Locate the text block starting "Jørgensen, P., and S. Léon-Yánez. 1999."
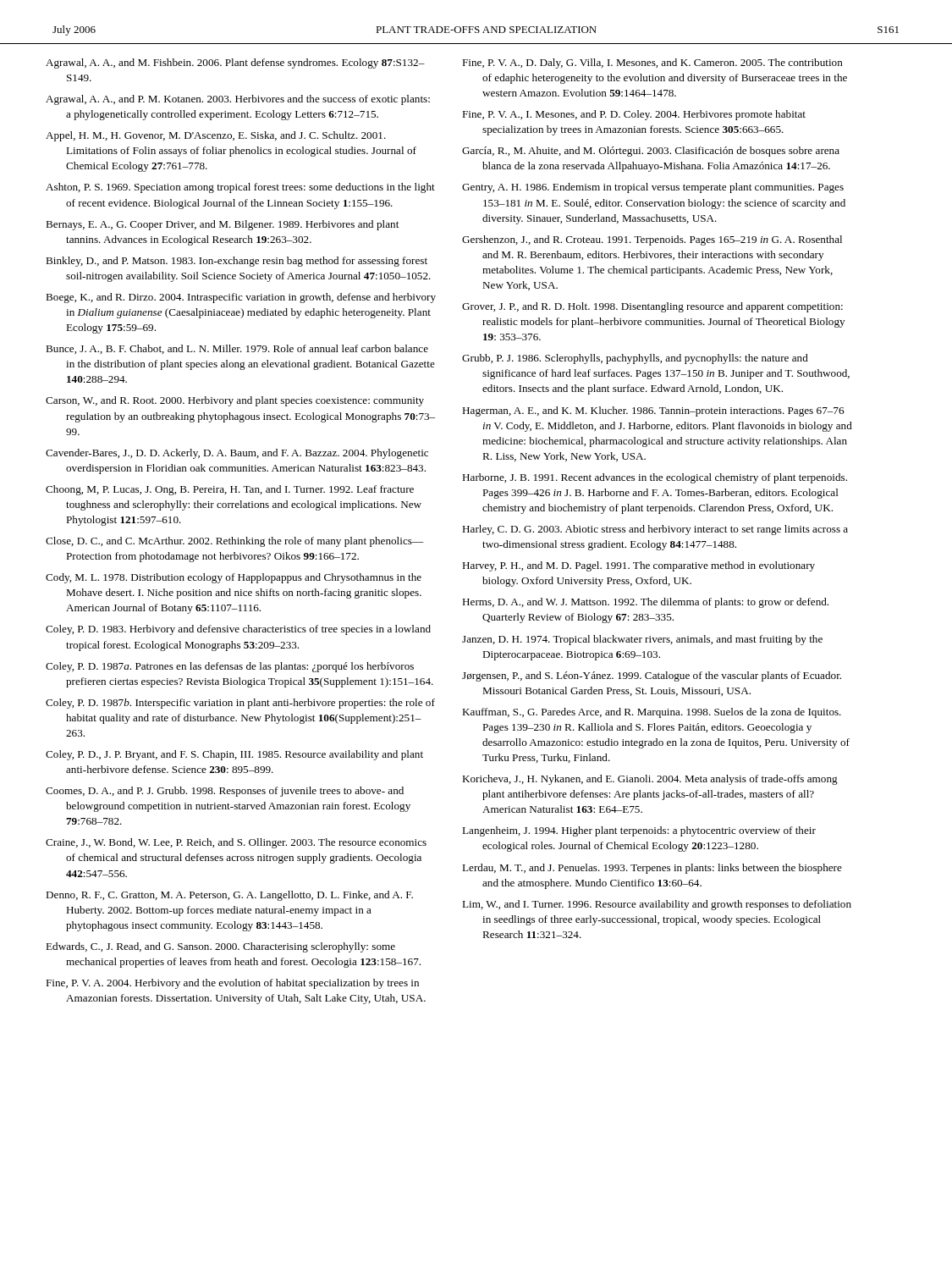The image size is (952, 1270). pyautogui.click(x=652, y=683)
